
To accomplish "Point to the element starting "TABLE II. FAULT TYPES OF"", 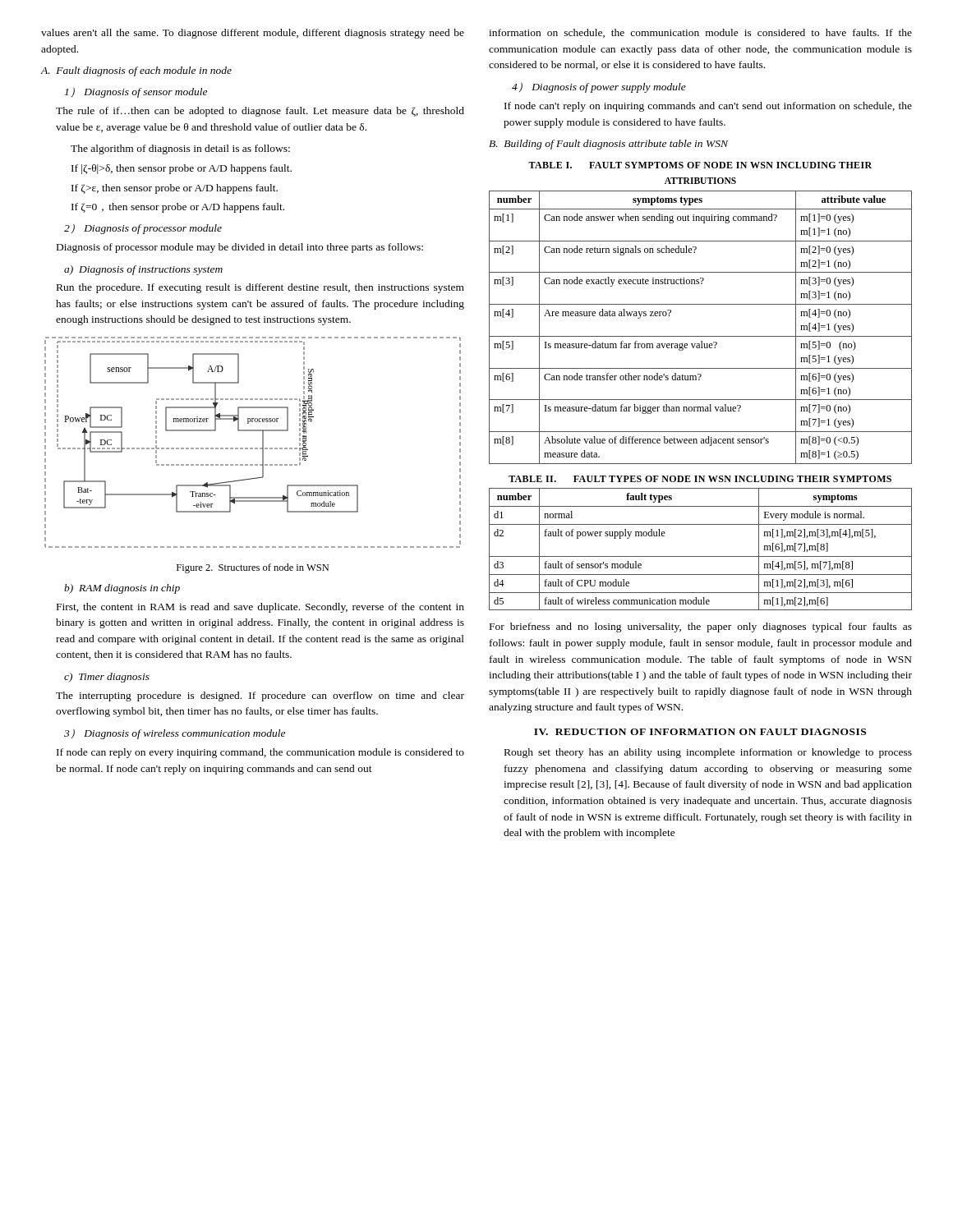I will [x=700, y=479].
